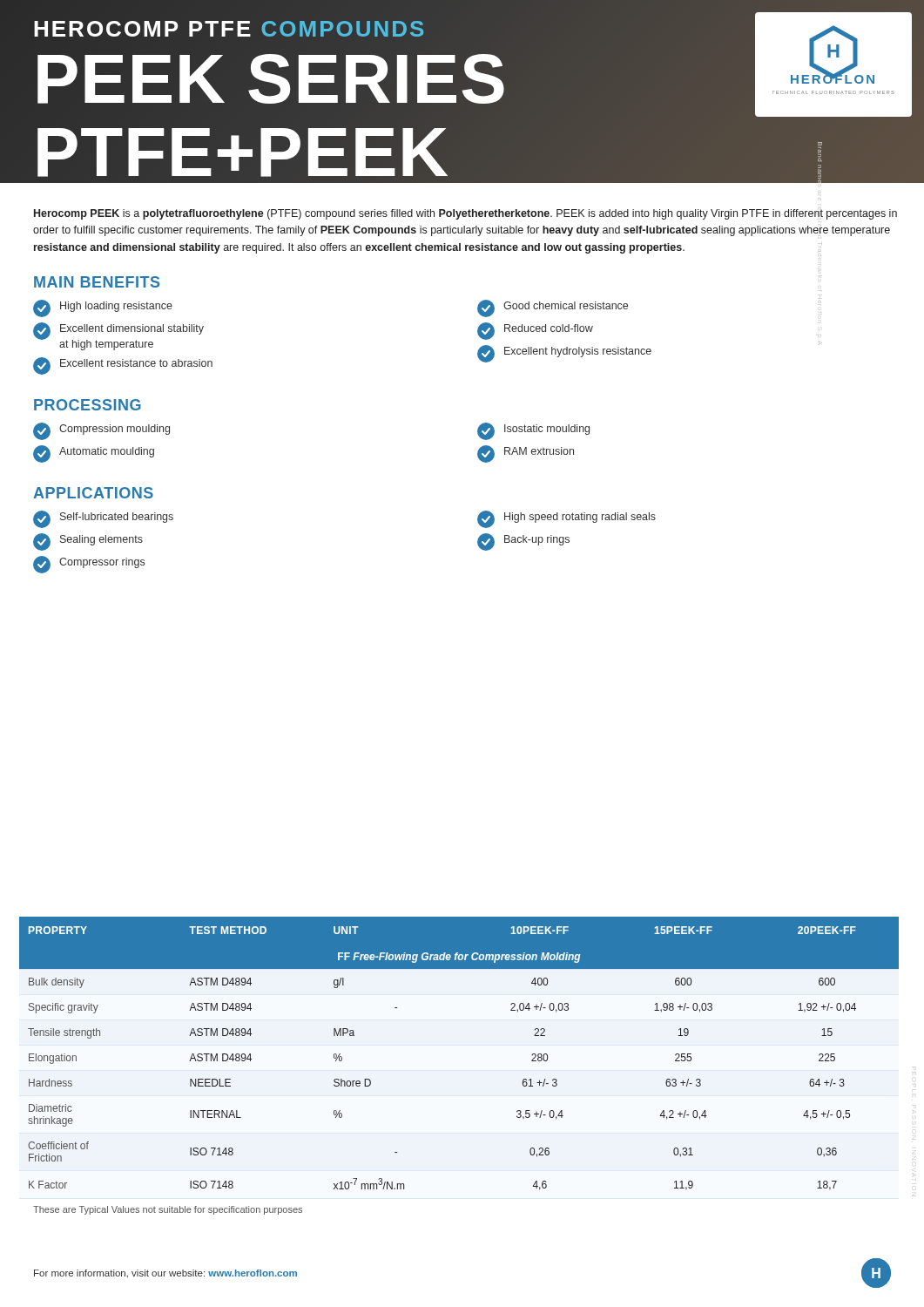Find the list item that says "Excellent resistance to abrasion"
The width and height of the screenshot is (924, 1307).
(x=123, y=366)
